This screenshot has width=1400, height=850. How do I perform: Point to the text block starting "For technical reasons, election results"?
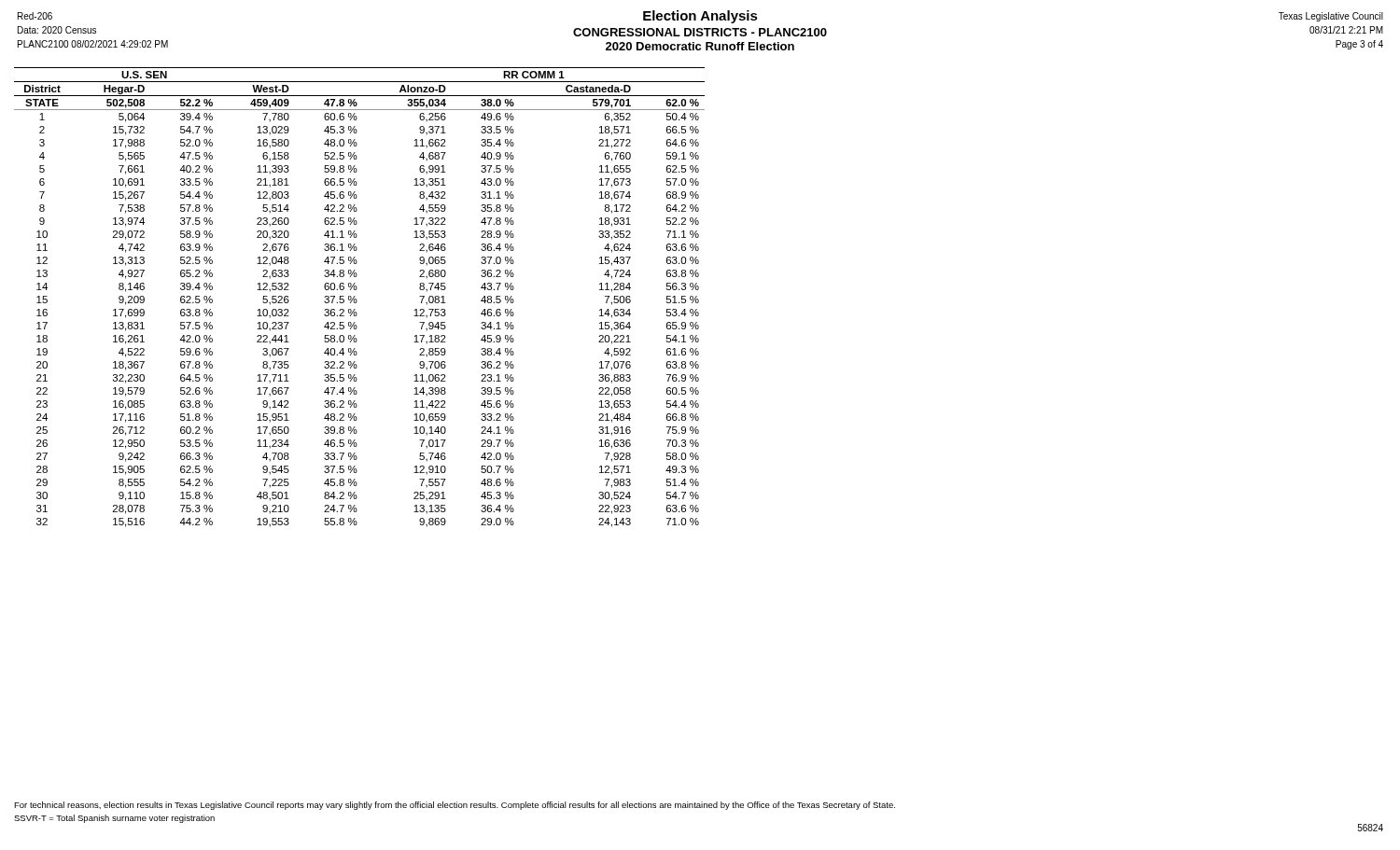(x=455, y=811)
